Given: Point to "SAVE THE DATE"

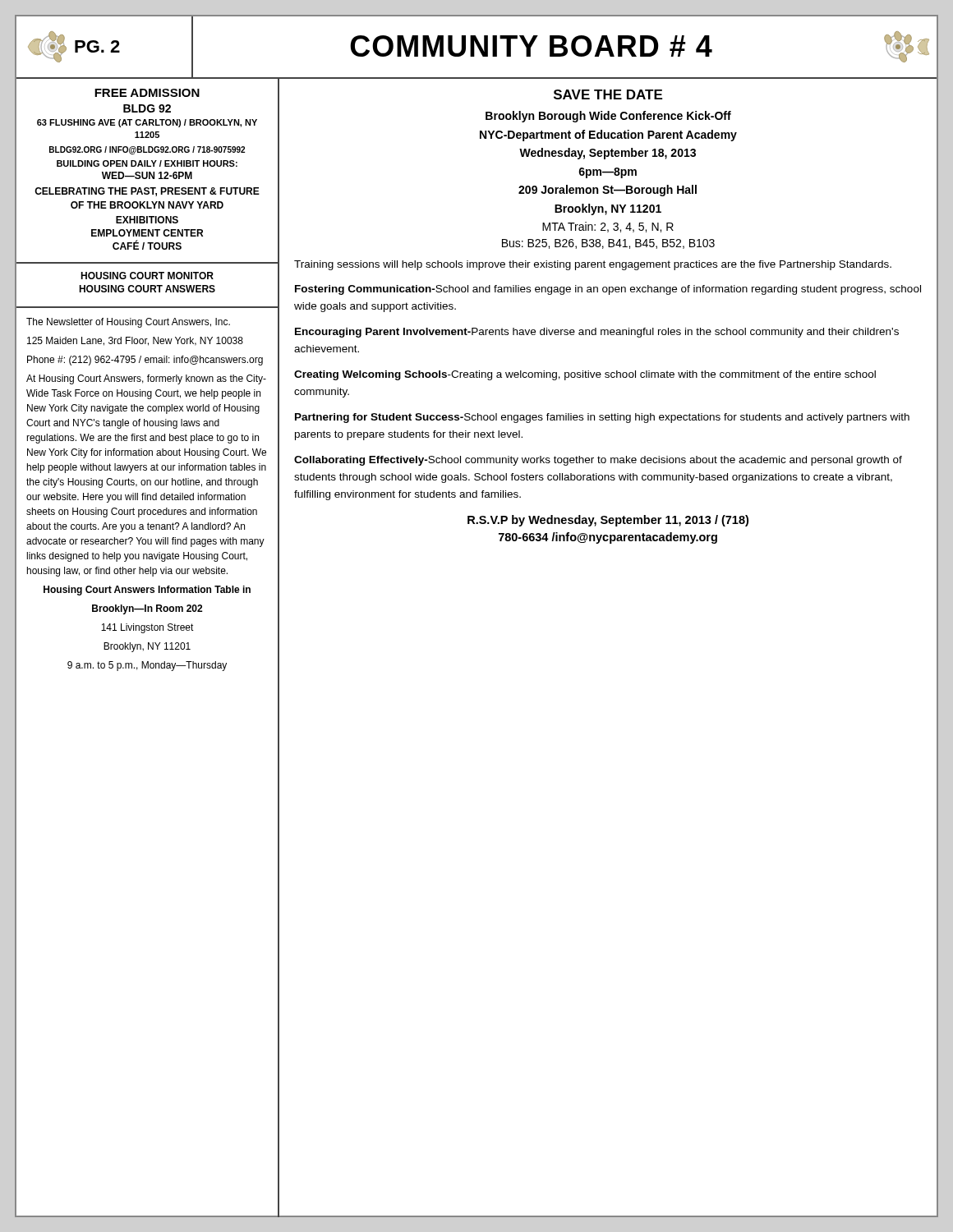Looking at the screenshot, I should point(608,95).
